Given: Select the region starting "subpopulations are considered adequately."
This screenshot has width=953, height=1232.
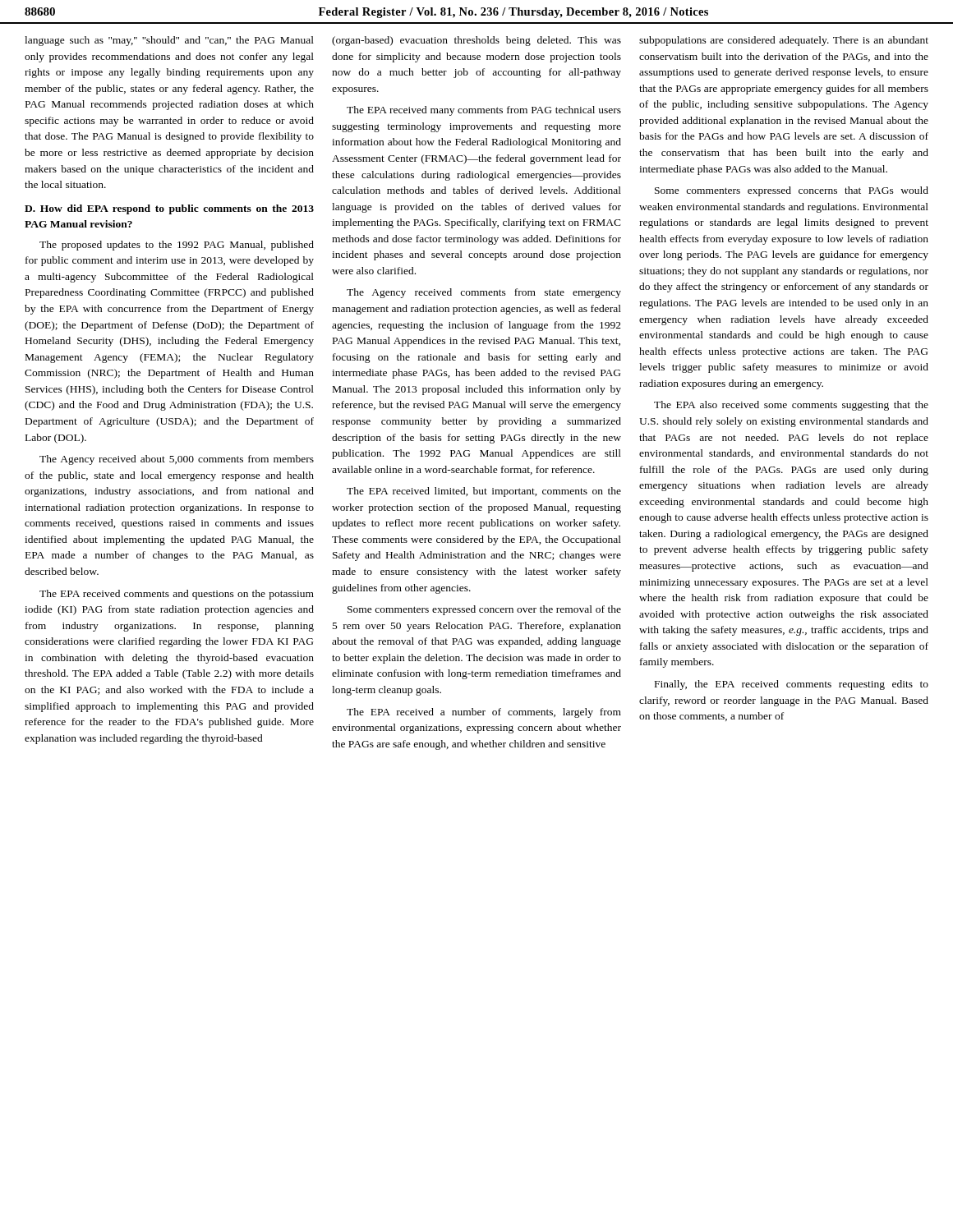Looking at the screenshot, I should pos(784,378).
